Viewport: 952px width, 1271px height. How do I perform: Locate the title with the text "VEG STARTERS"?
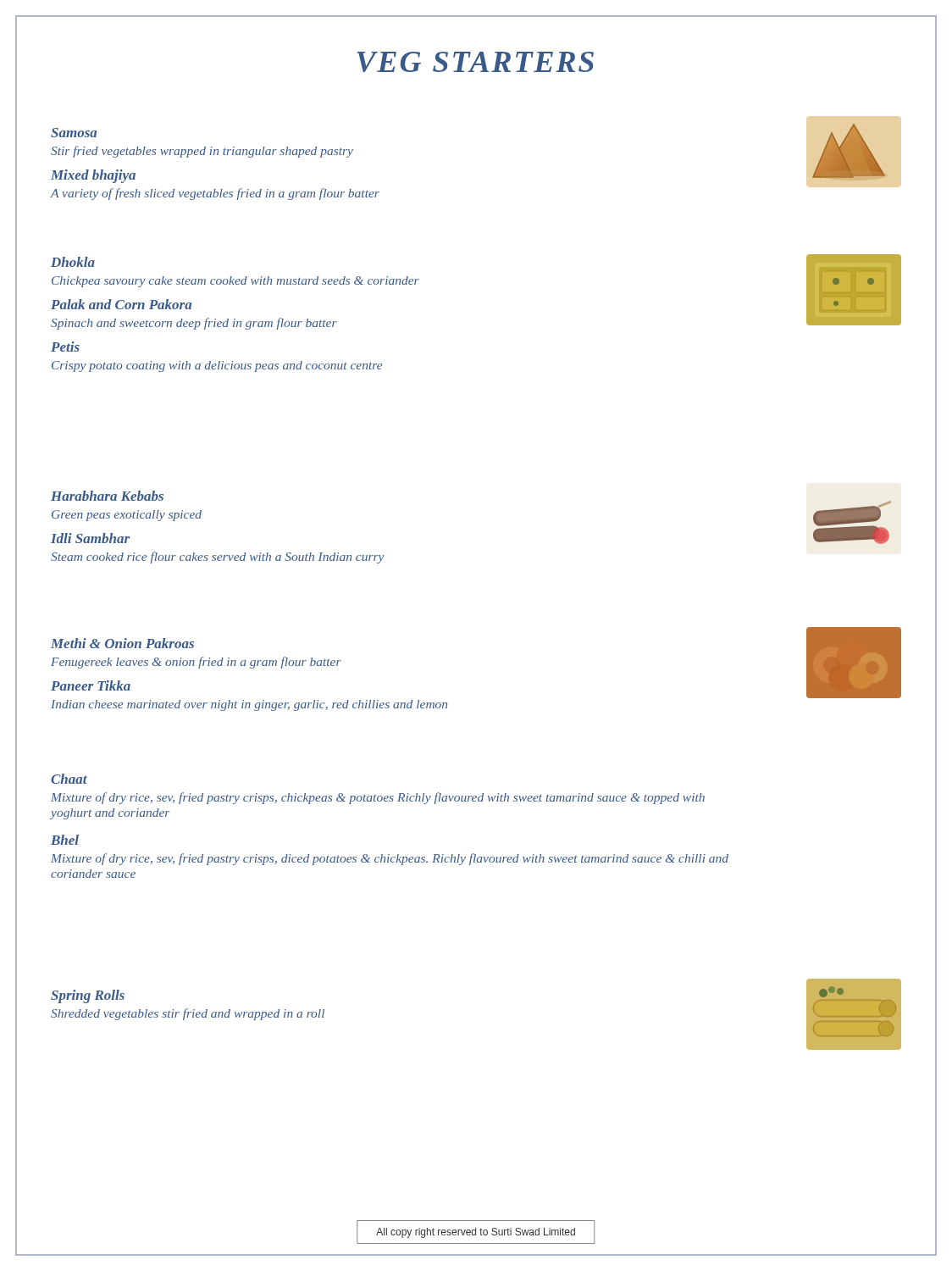[x=476, y=62]
